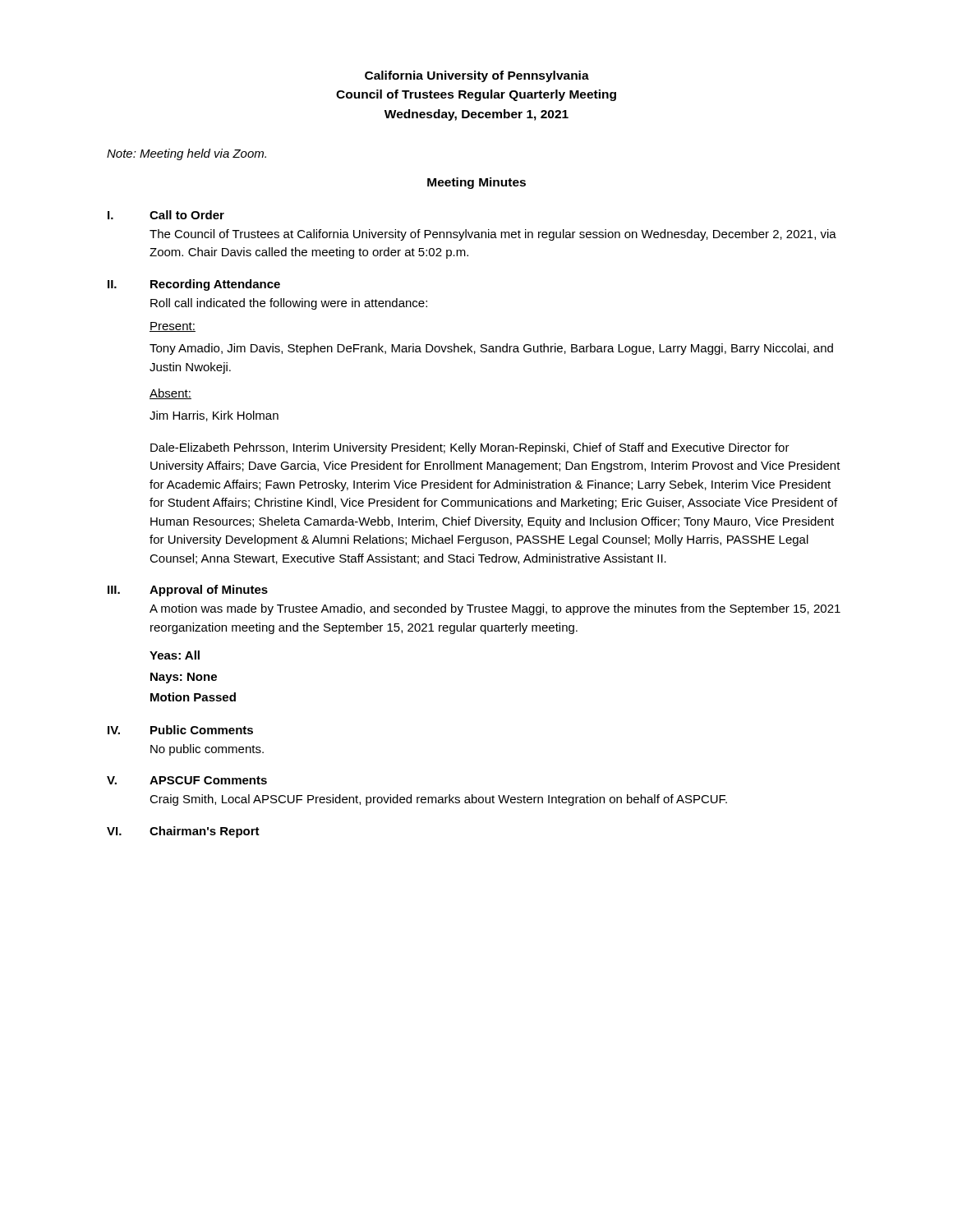Locate the section header that reads "II. Recording Attendance"
Screen dimensions: 1232x953
point(194,285)
